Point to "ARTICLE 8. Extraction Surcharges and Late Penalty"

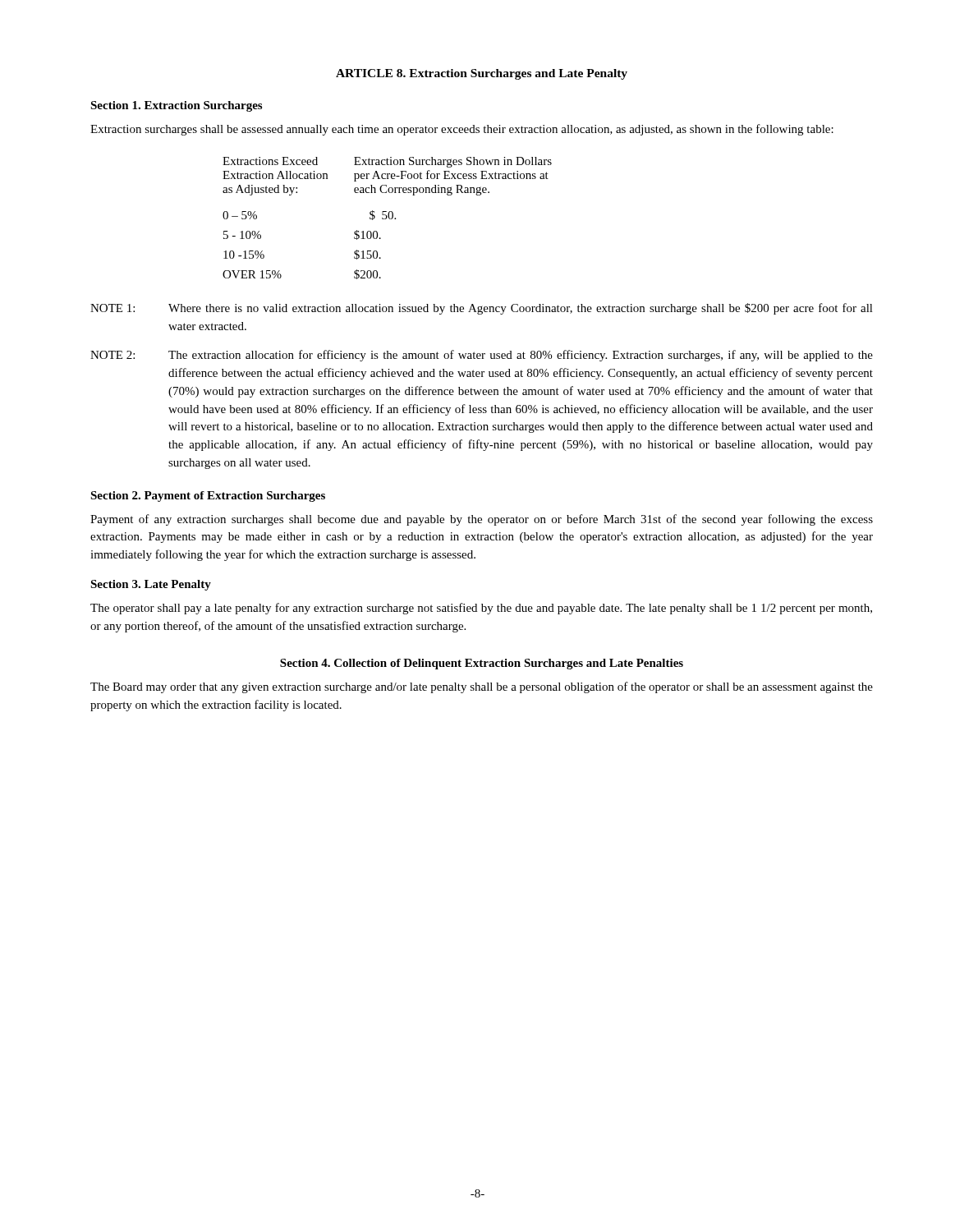coord(482,73)
